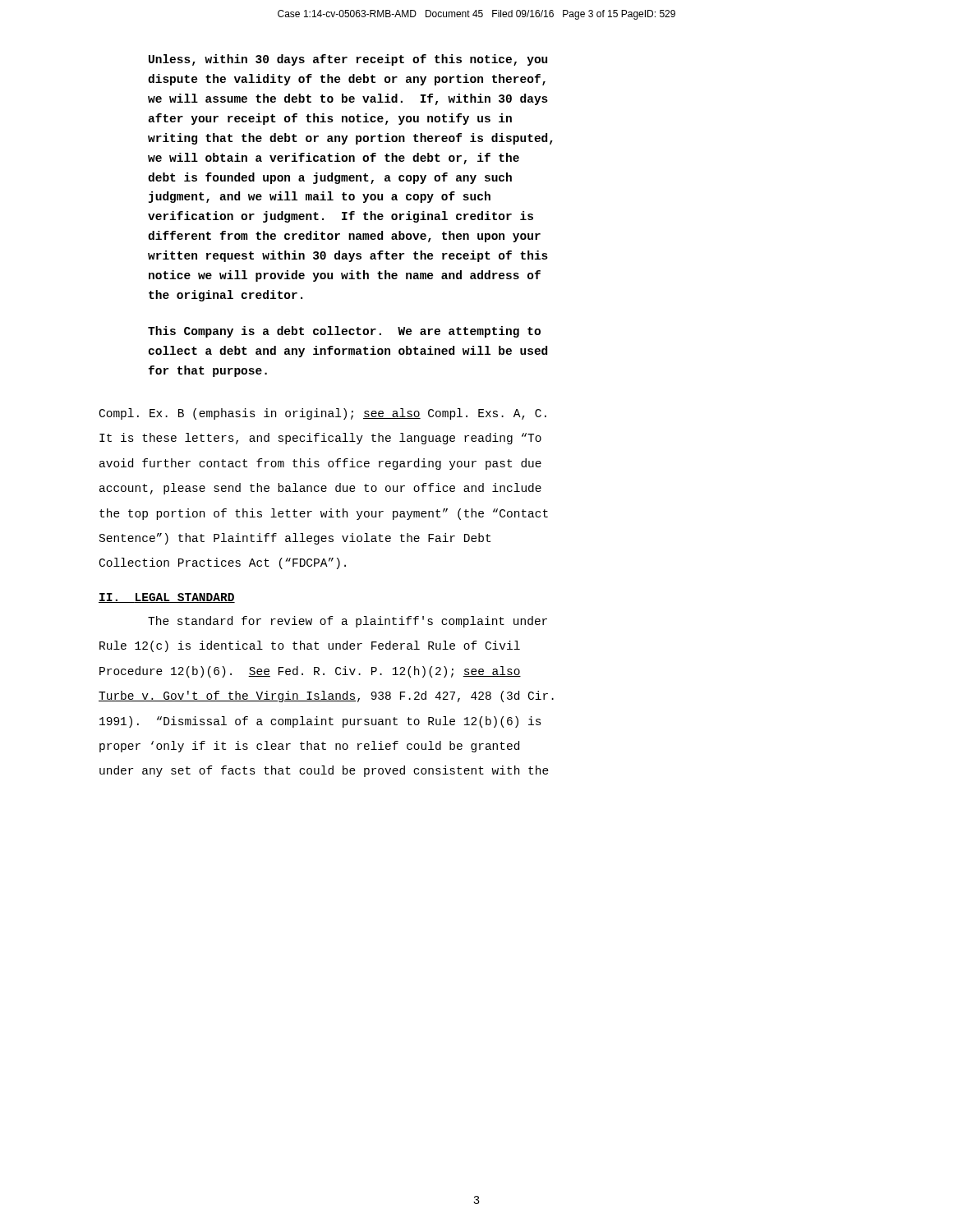953x1232 pixels.
Task: Locate the block starting "The standard for review"
Action: pyautogui.click(x=348, y=622)
